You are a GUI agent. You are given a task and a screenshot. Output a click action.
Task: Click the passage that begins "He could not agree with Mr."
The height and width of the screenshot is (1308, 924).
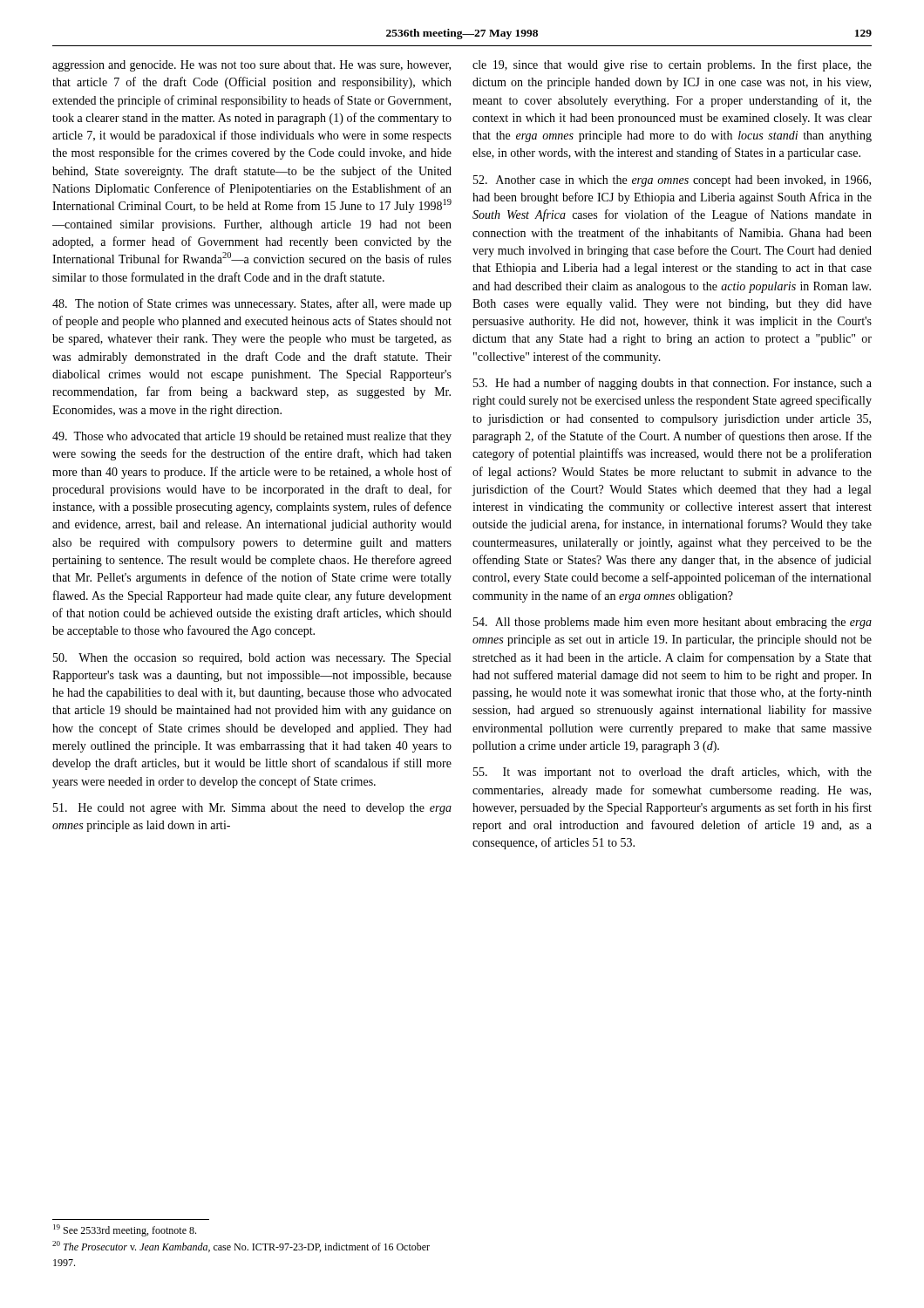click(252, 817)
